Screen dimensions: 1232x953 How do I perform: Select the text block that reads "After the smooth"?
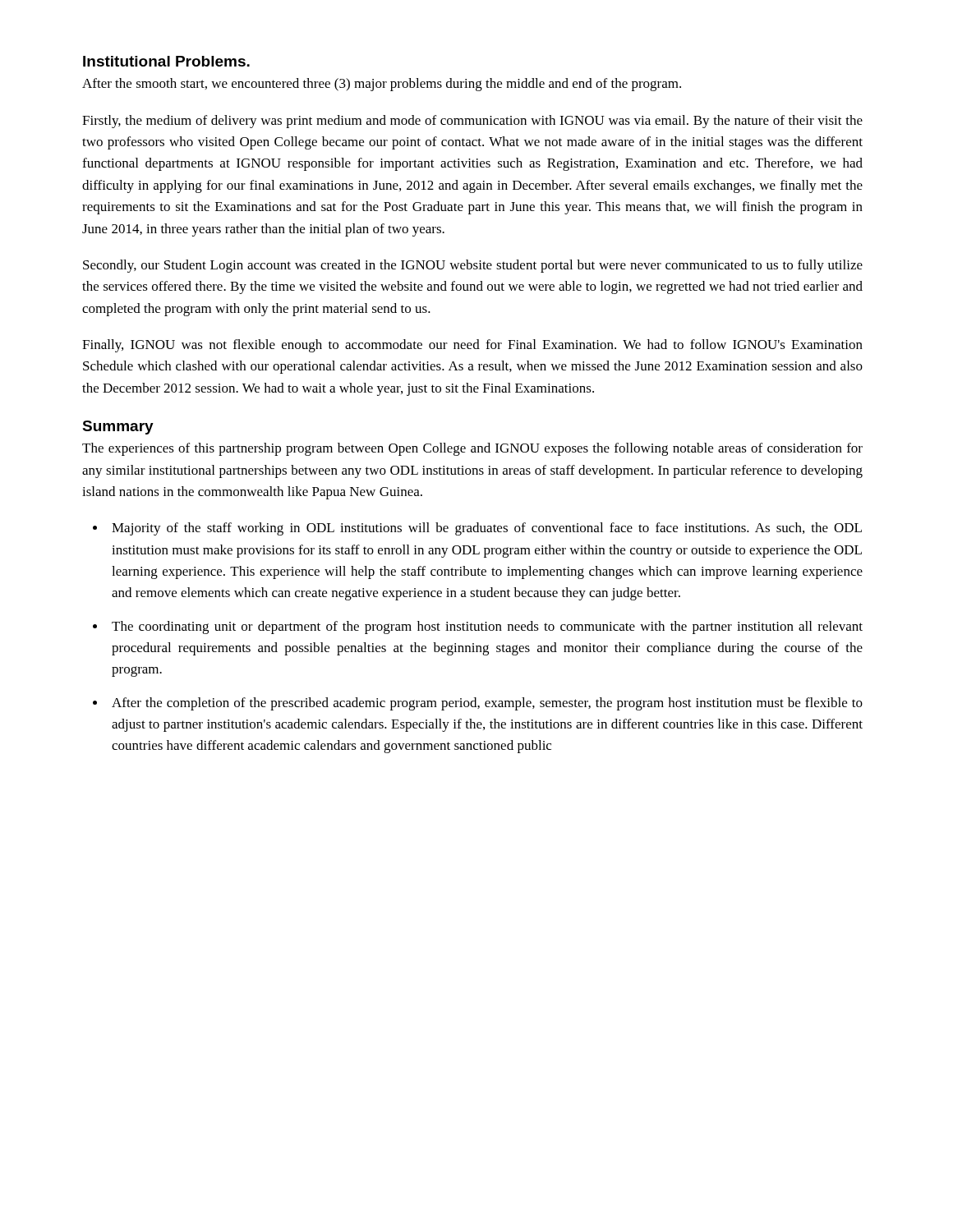click(382, 84)
